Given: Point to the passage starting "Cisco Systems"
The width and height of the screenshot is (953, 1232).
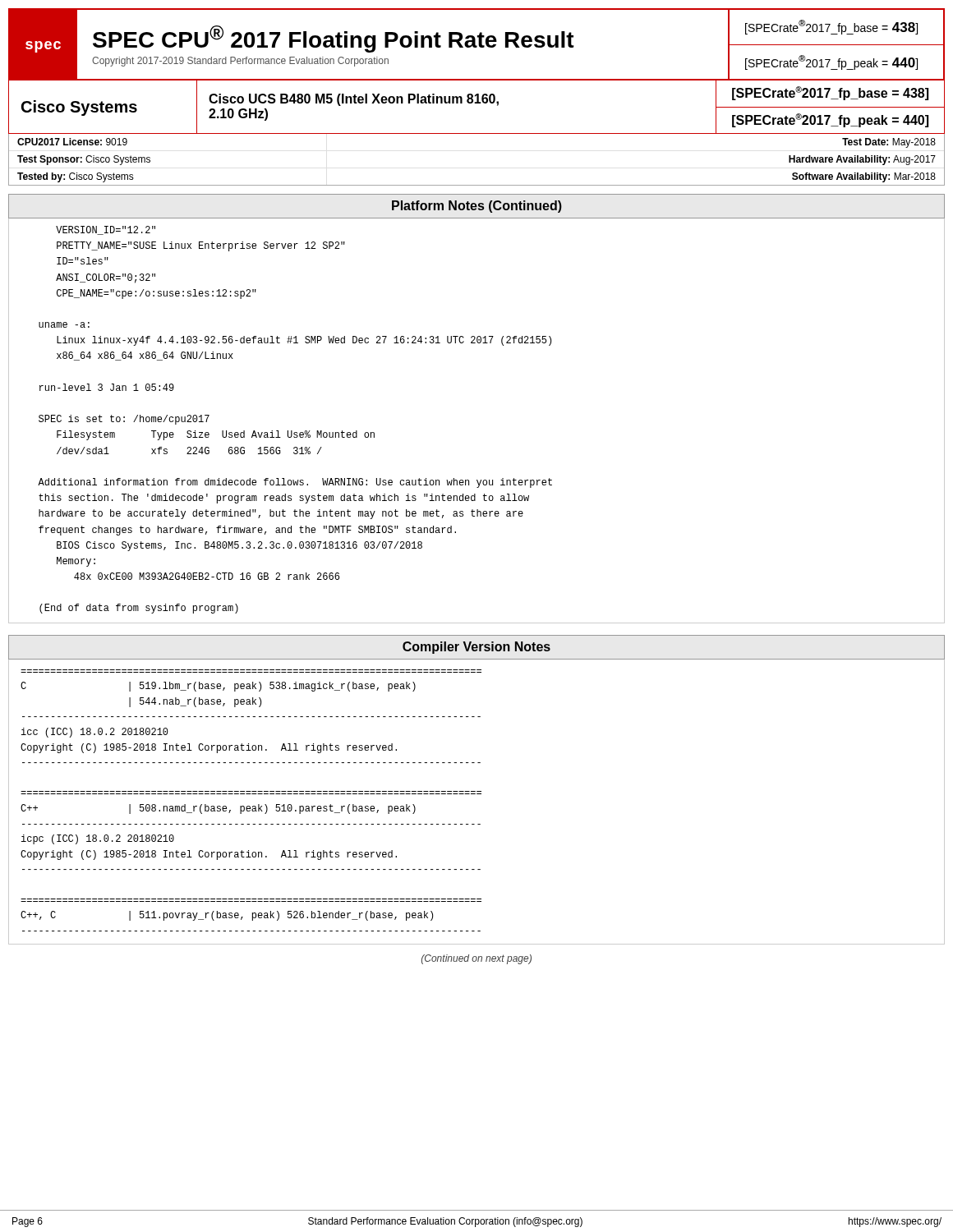Looking at the screenshot, I should (x=79, y=107).
